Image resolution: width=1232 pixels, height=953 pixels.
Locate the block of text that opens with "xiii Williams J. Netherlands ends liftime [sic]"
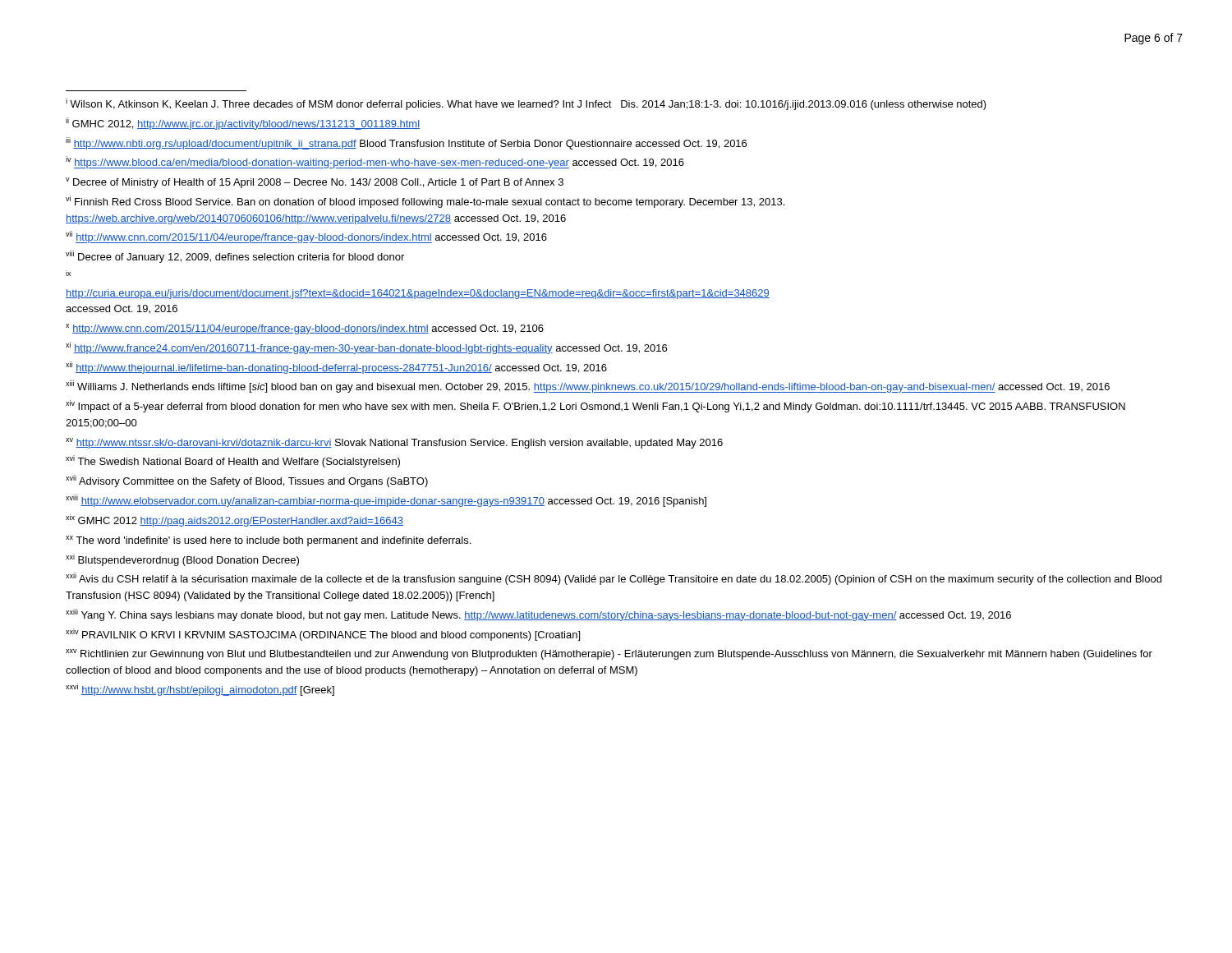point(588,387)
